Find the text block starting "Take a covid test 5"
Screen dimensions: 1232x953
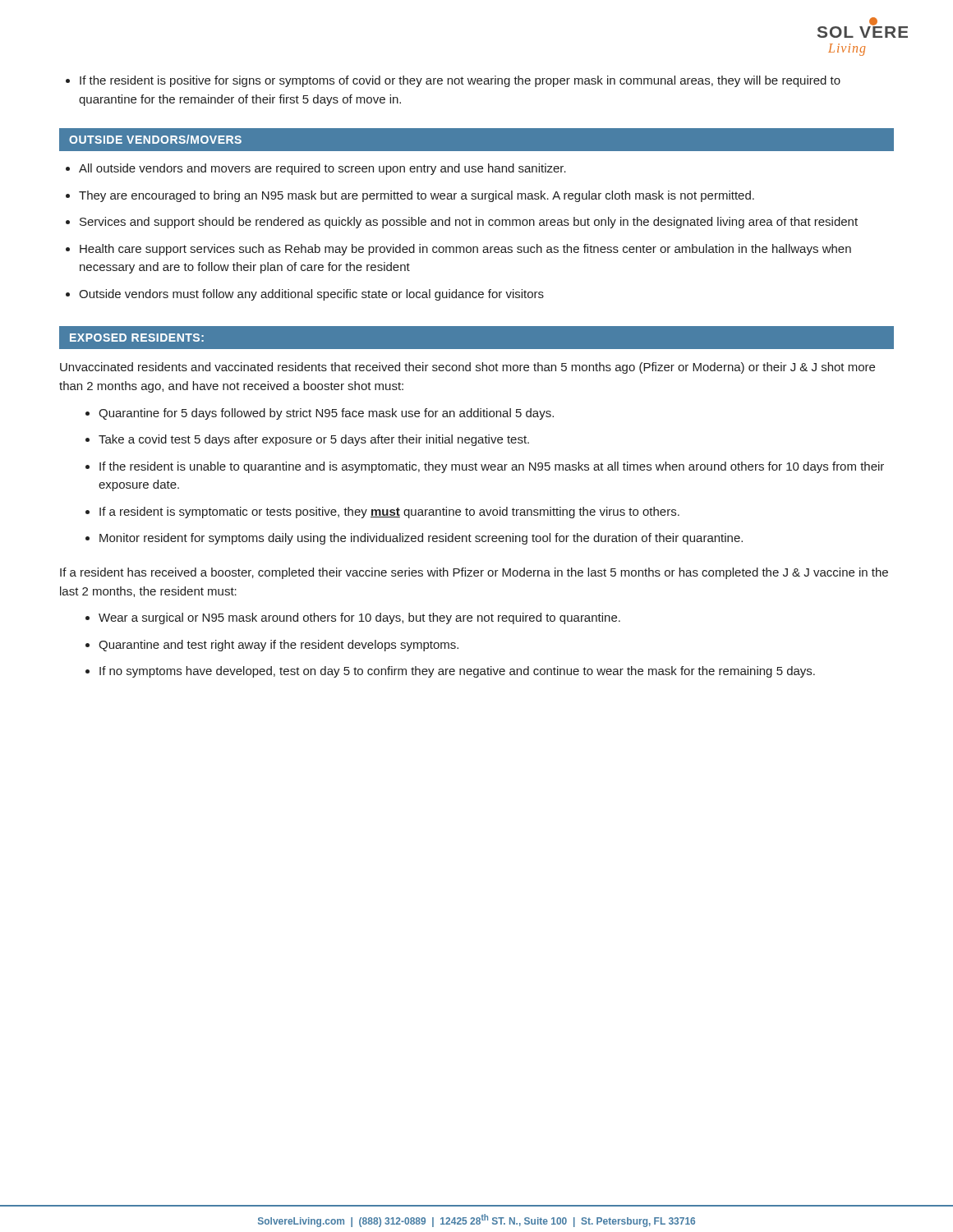click(x=476, y=440)
